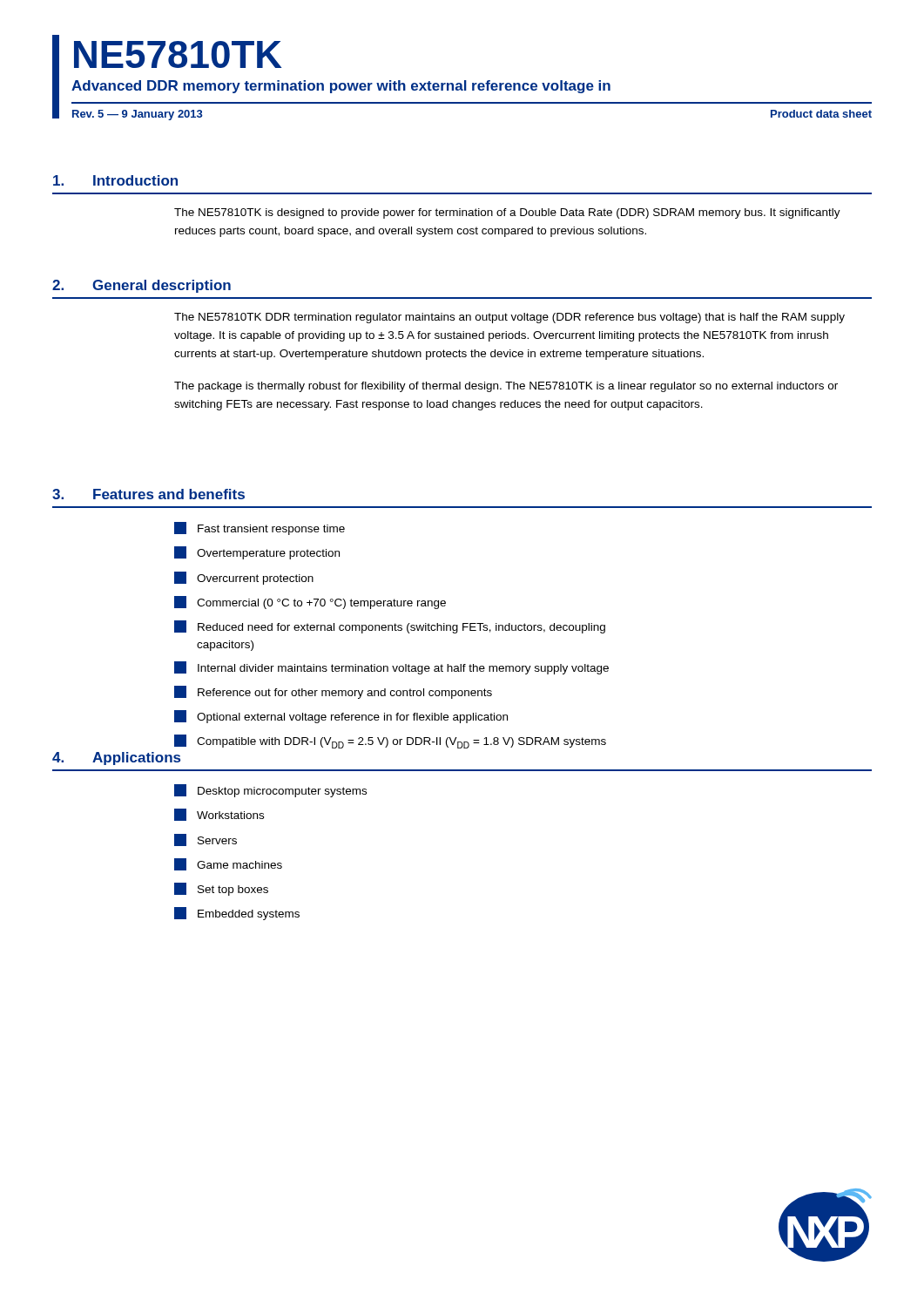Find the list item that reads "Internal divider maintains termination voltage at half"
This screenshot has width=924, height=1307.
[392, 669]
